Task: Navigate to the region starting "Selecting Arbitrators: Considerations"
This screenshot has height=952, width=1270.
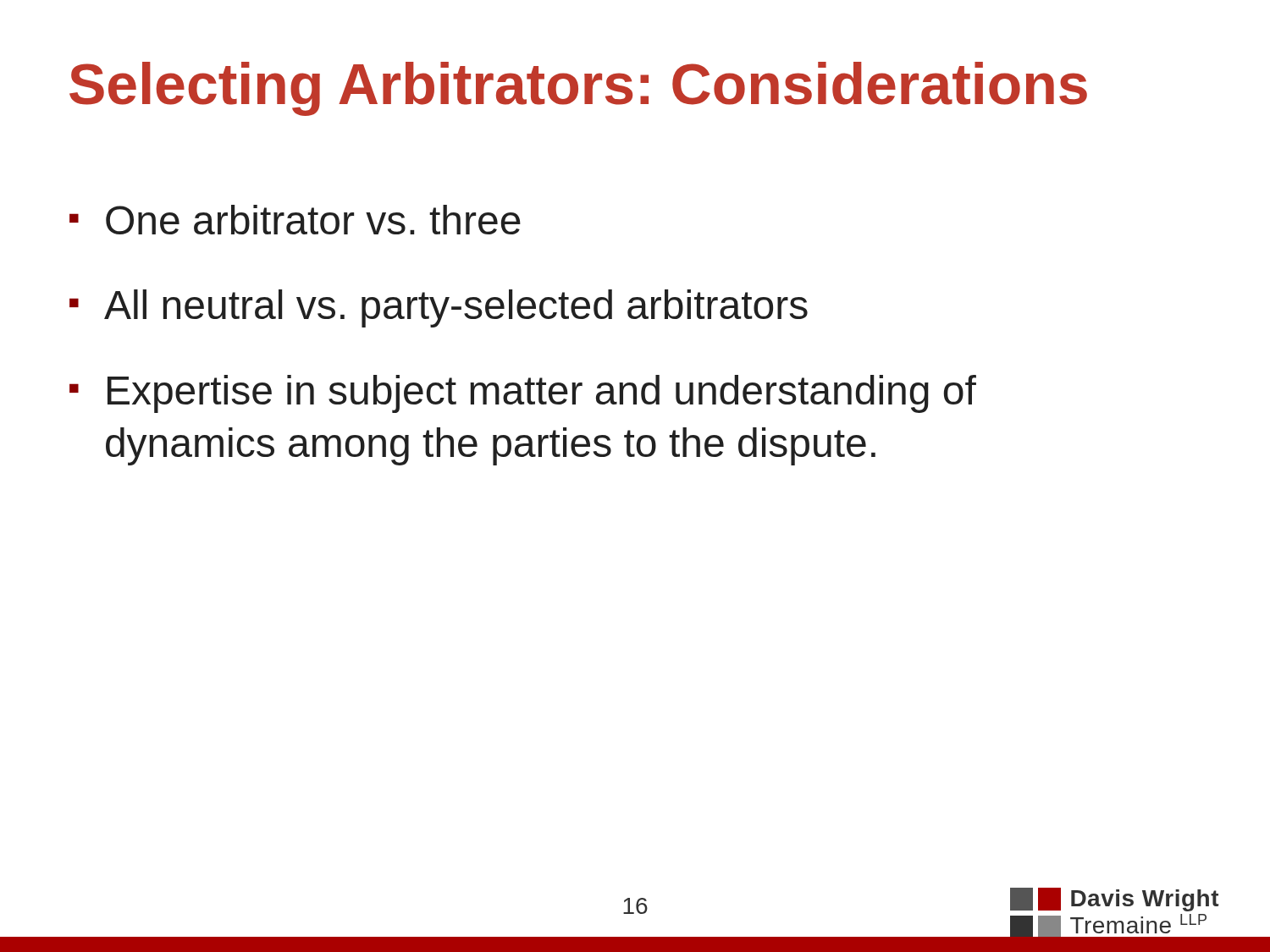Action: (x=578, y=84)
